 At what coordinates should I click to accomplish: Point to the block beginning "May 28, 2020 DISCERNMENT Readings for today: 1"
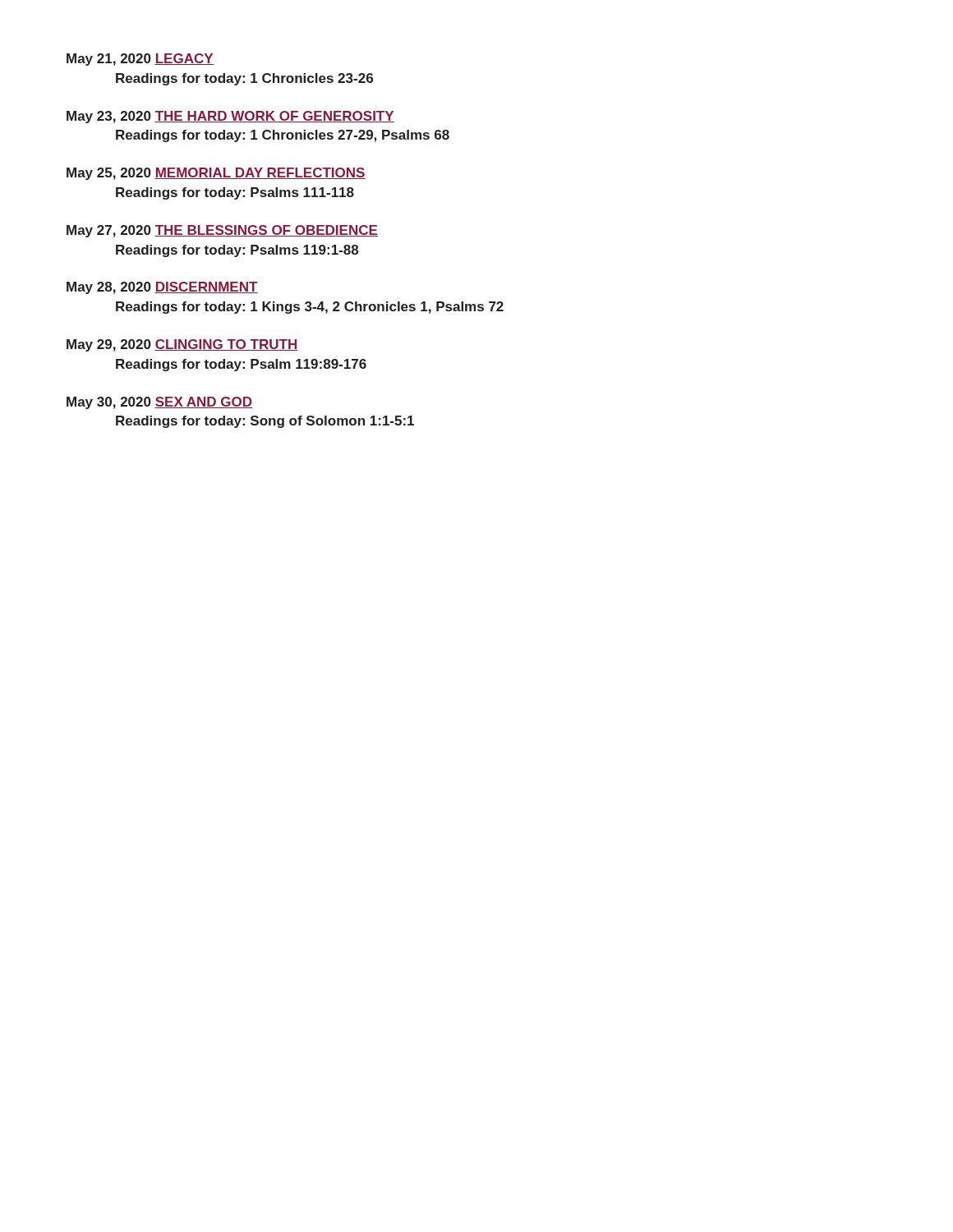[x=435, y=297]
